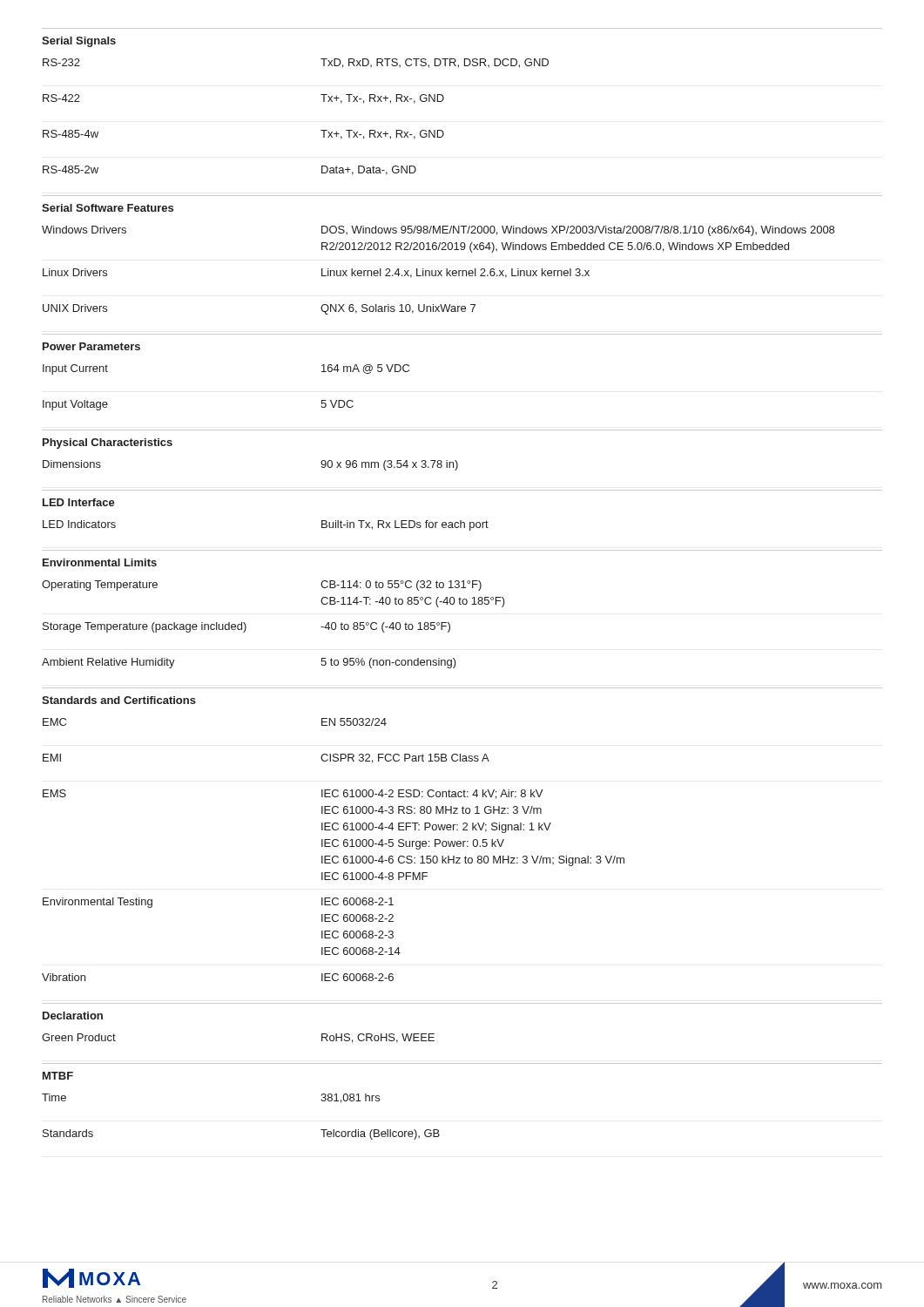The height and width of the screenshot is (1307, 924).
Task: Click on the passage starting "Power Parameters"
Action: (x=91, y=346)
